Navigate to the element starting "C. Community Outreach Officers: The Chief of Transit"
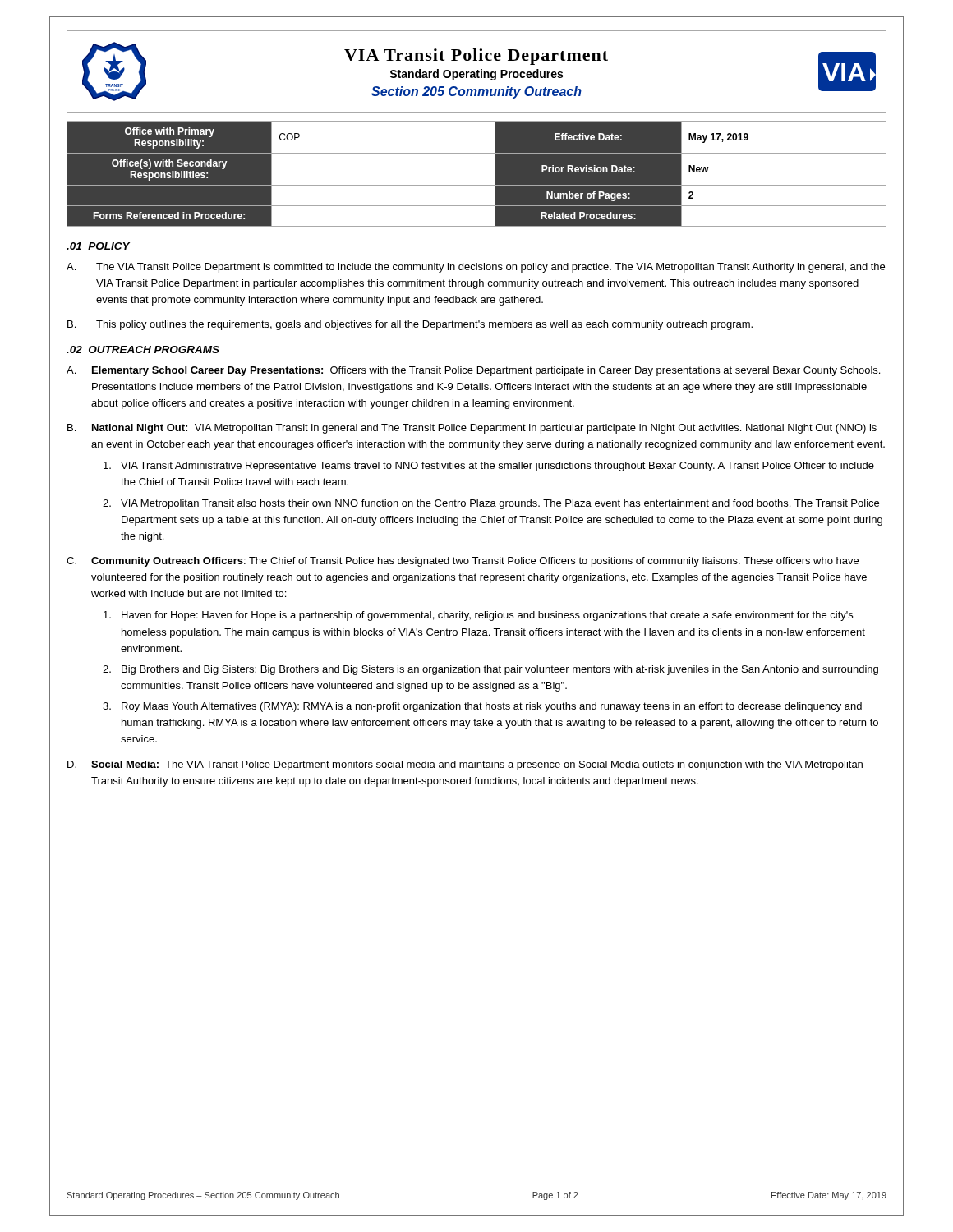The image size is (953, 1232). 476,578
